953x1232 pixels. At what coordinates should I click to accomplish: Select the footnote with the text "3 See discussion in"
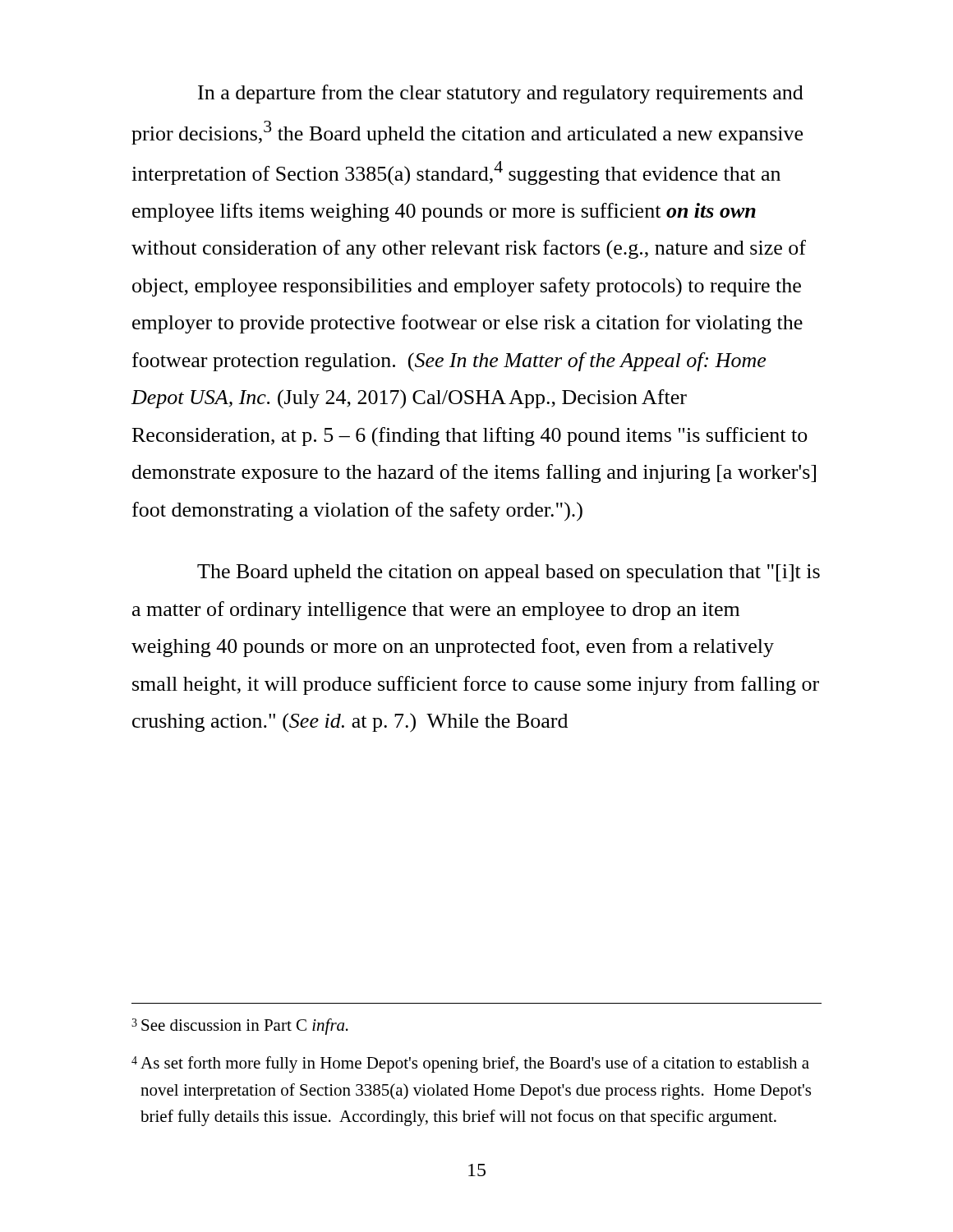[240, 1027]
